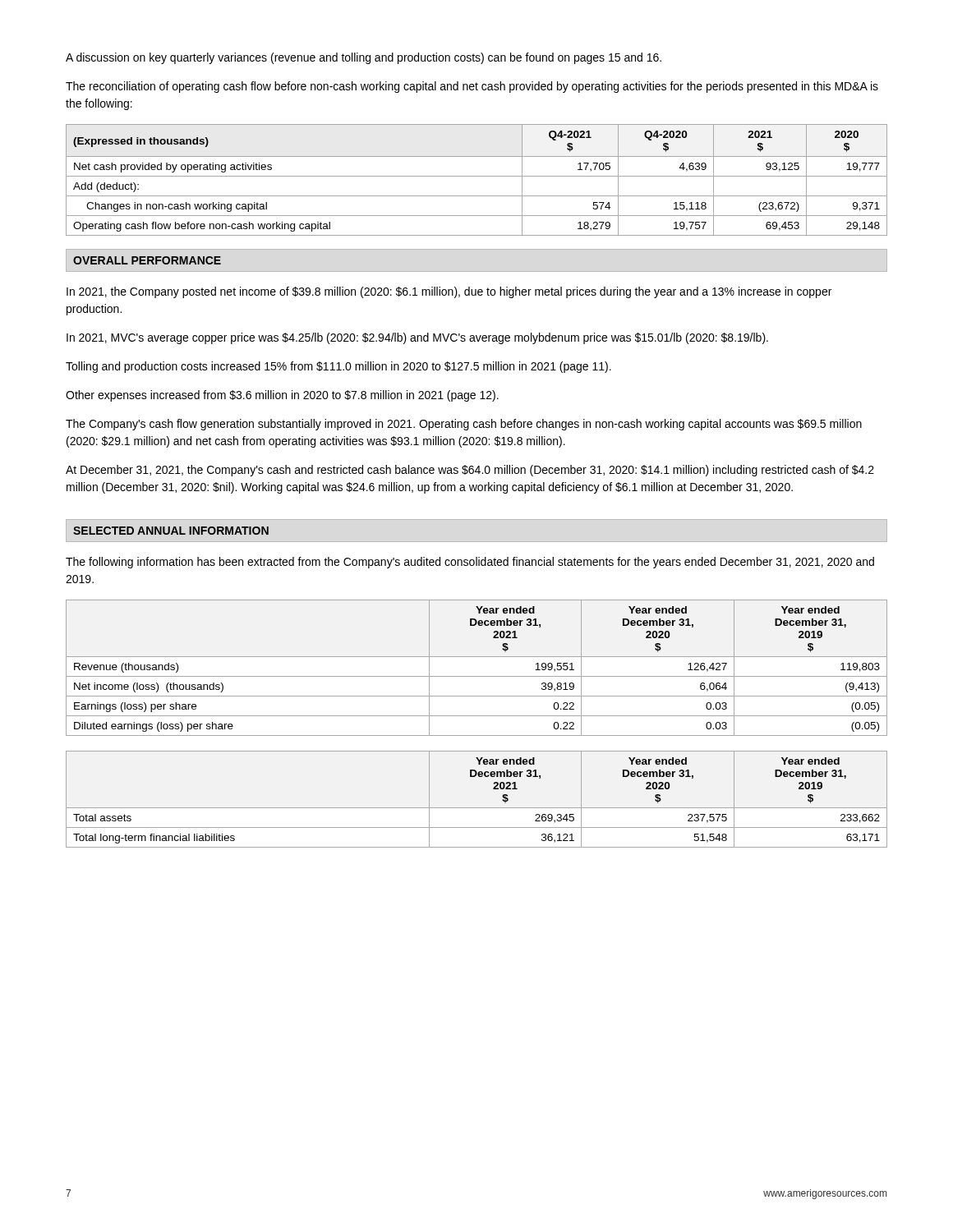Locate the section header that says "SELECTED ANNUAL INFORMATION"

pyautogui.click(x=171, y=531)
